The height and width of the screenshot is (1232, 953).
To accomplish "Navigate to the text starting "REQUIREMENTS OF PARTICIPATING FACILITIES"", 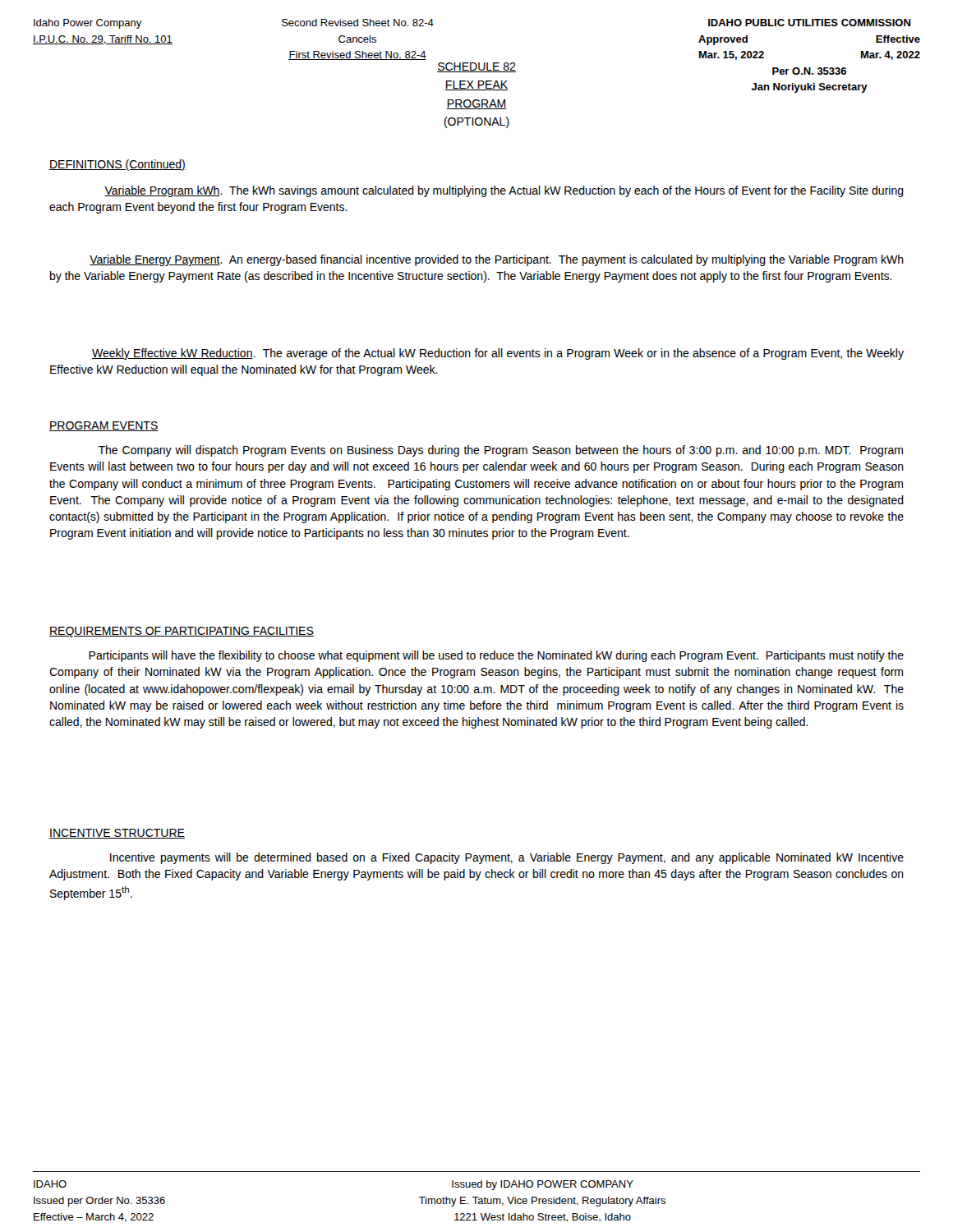I will [181, 631].
